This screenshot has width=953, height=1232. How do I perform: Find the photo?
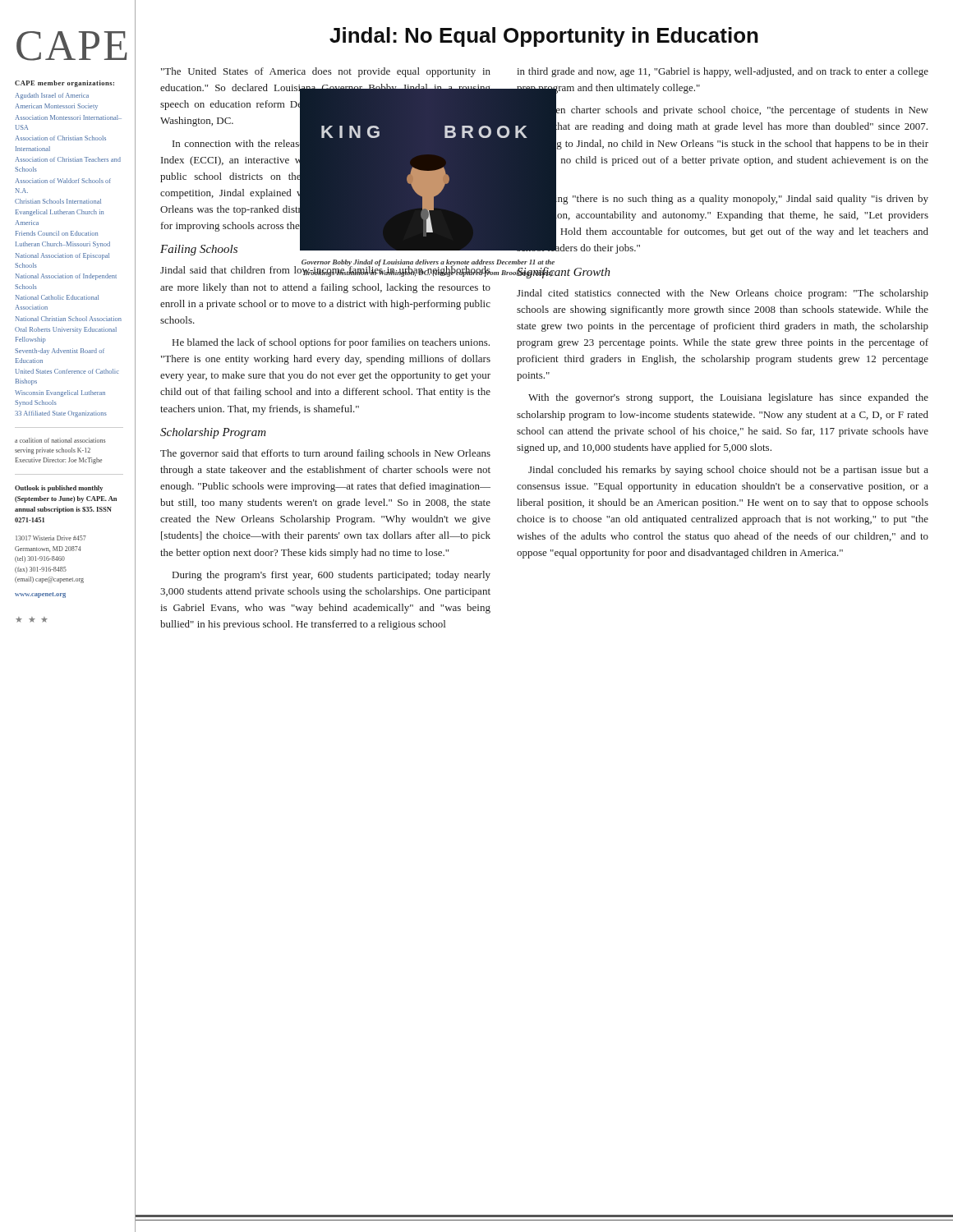(x=428, y=184)
